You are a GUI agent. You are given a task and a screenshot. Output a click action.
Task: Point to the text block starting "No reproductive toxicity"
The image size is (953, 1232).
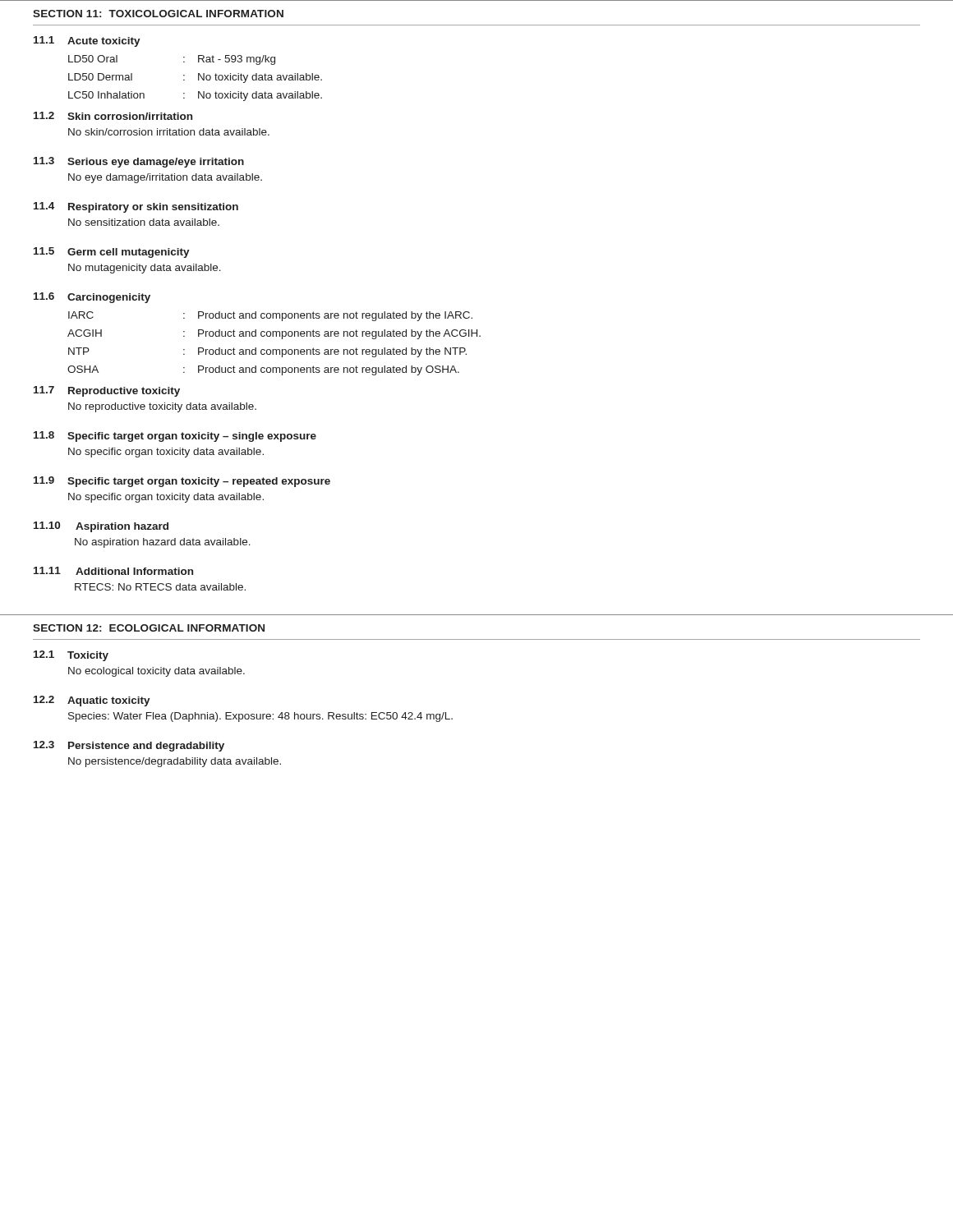pos(162,406)
